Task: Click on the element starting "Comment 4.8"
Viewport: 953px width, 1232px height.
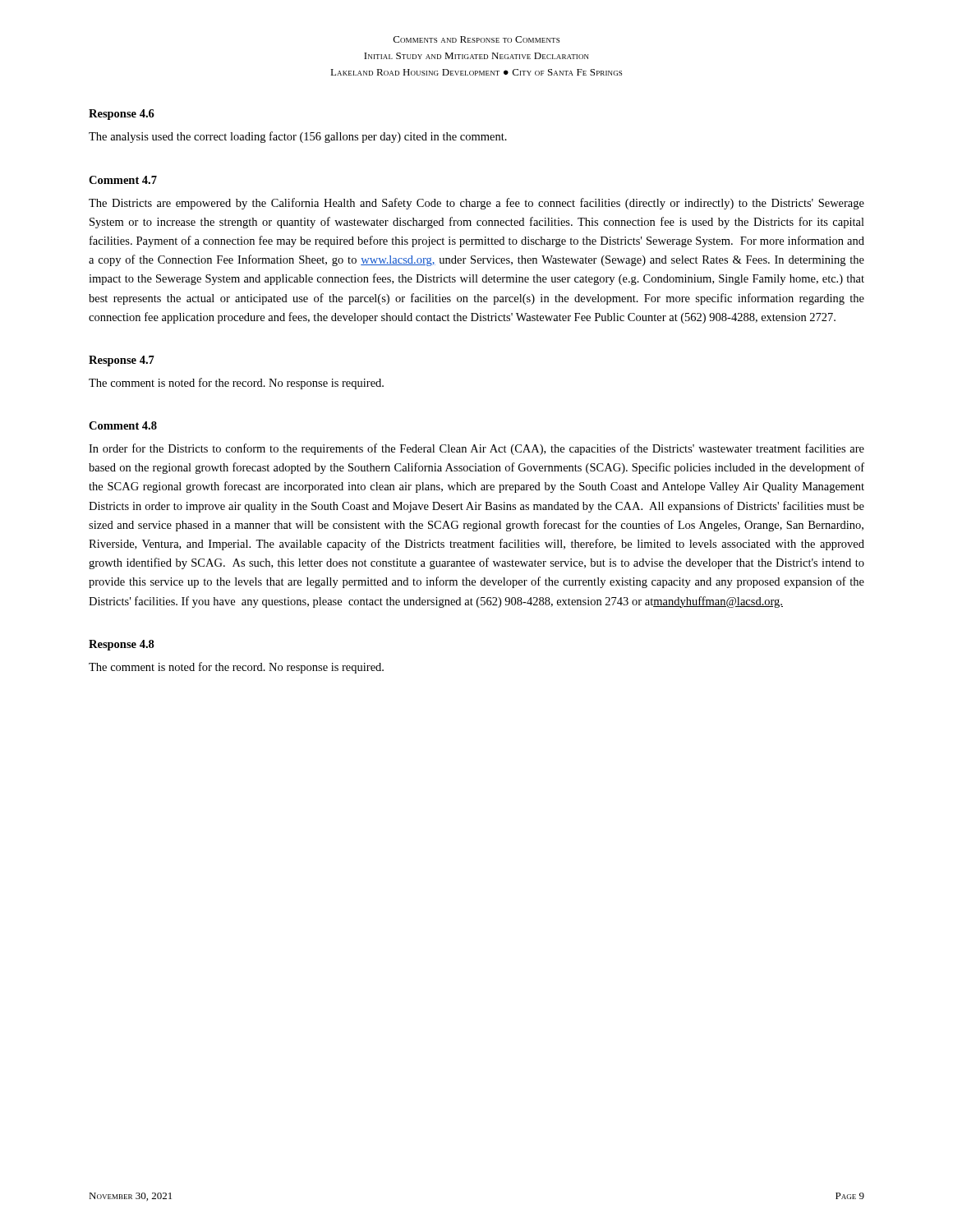Action: pyautogui.click(x=123, y=426)
